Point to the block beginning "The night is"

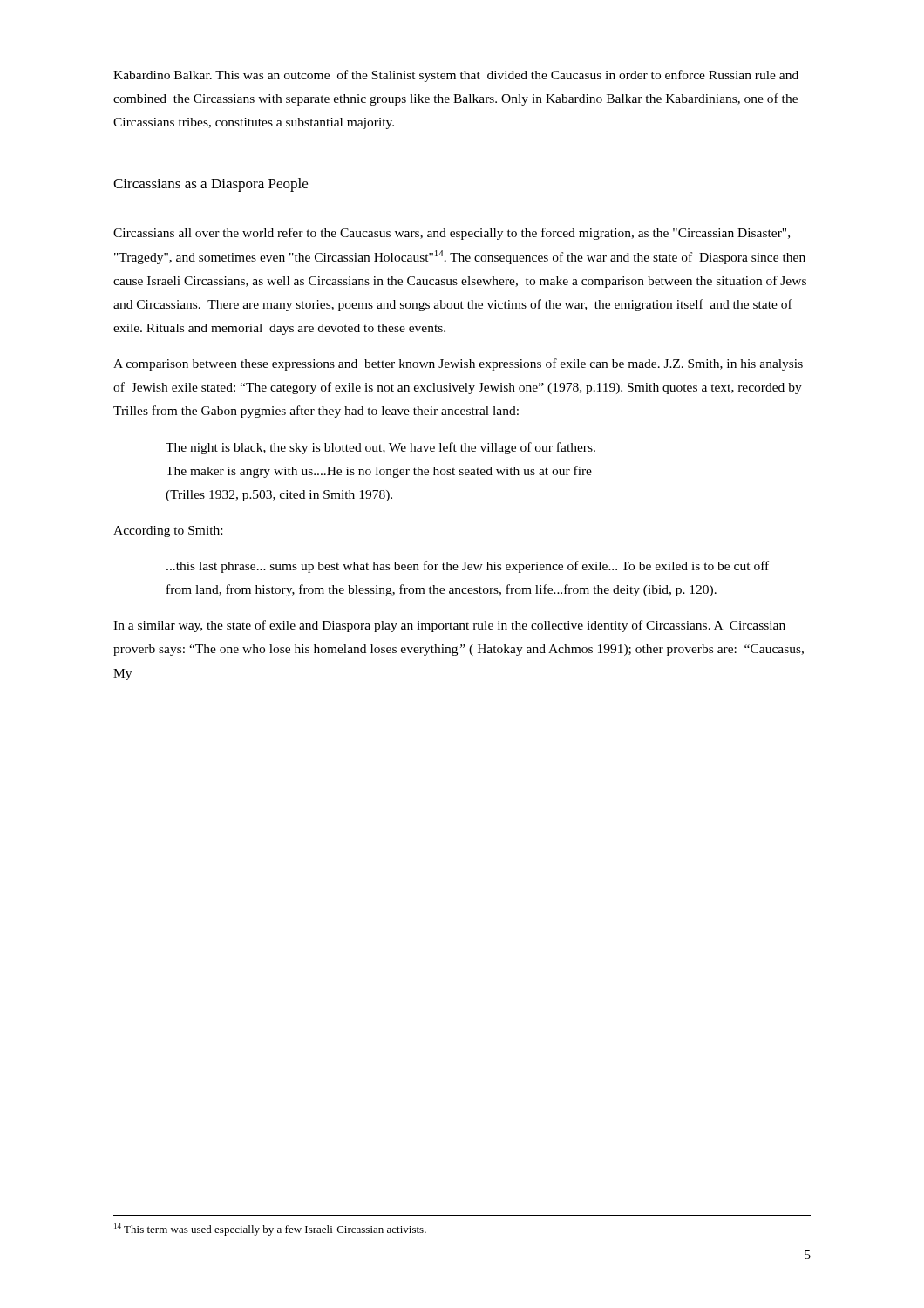pyautogui.click(x=381, y=470)
